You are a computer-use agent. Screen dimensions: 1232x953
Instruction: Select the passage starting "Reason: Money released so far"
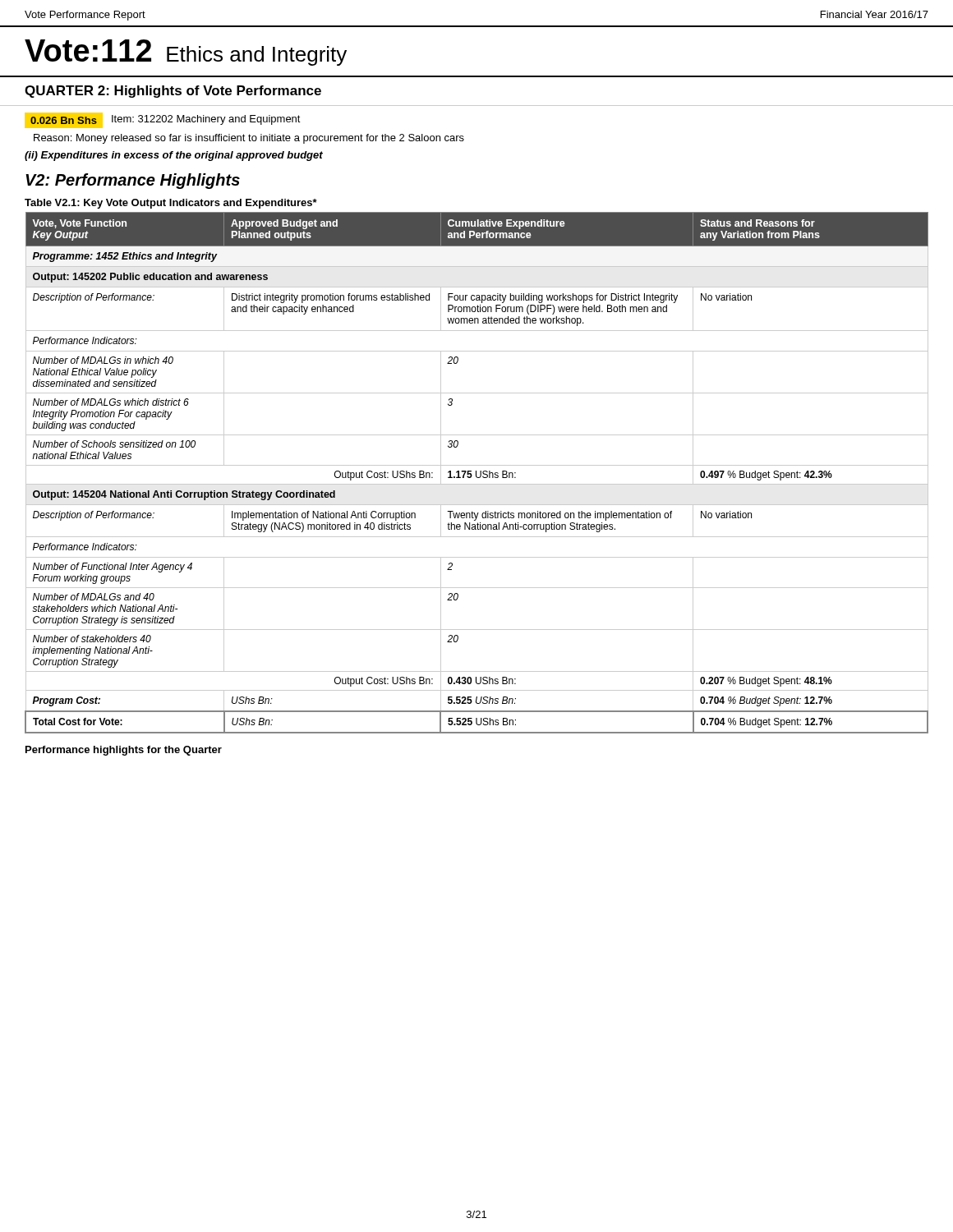tap(249, 138)
